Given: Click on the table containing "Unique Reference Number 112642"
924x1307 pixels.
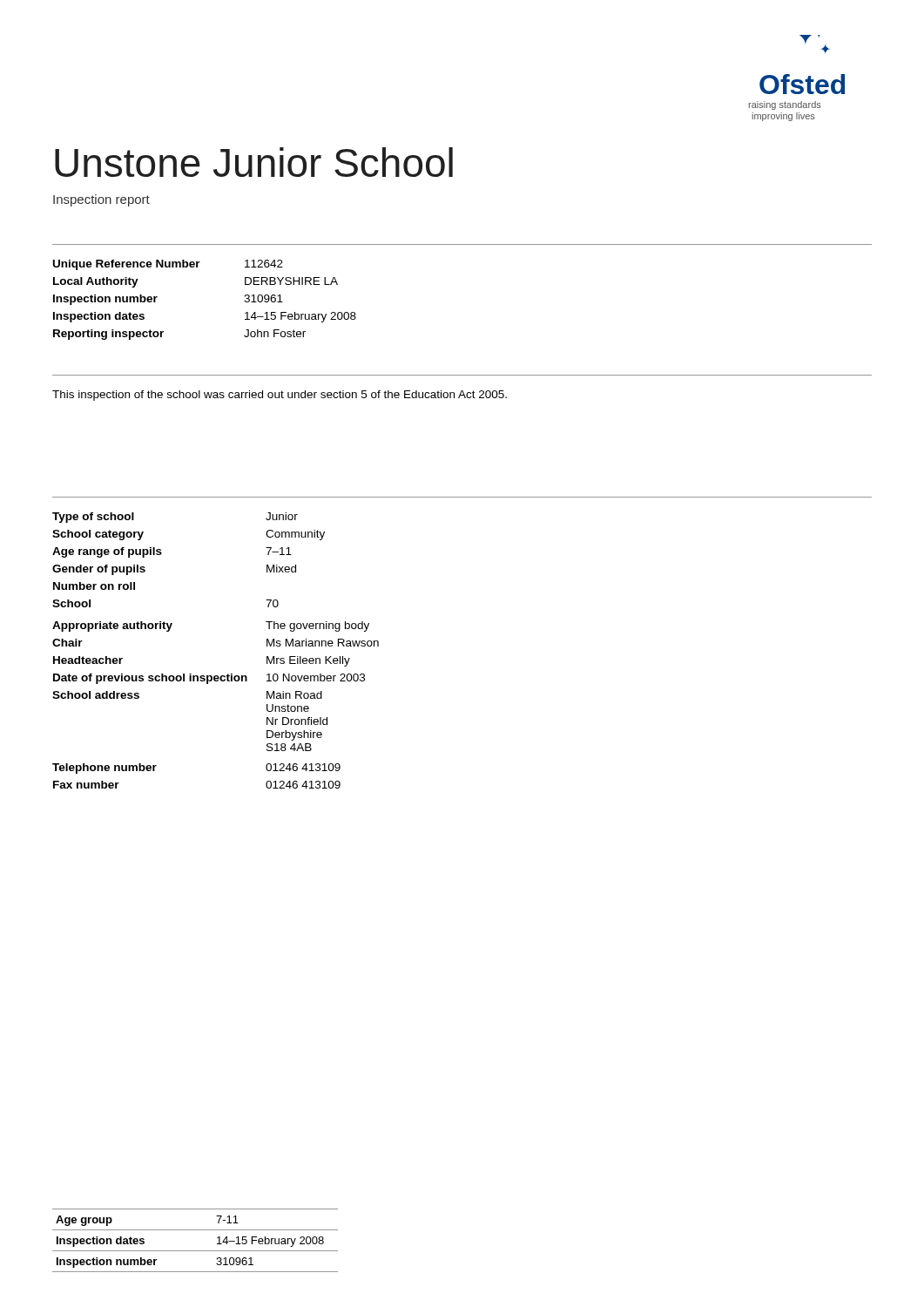Looking at the screenshot, I should tap(462, 301).
